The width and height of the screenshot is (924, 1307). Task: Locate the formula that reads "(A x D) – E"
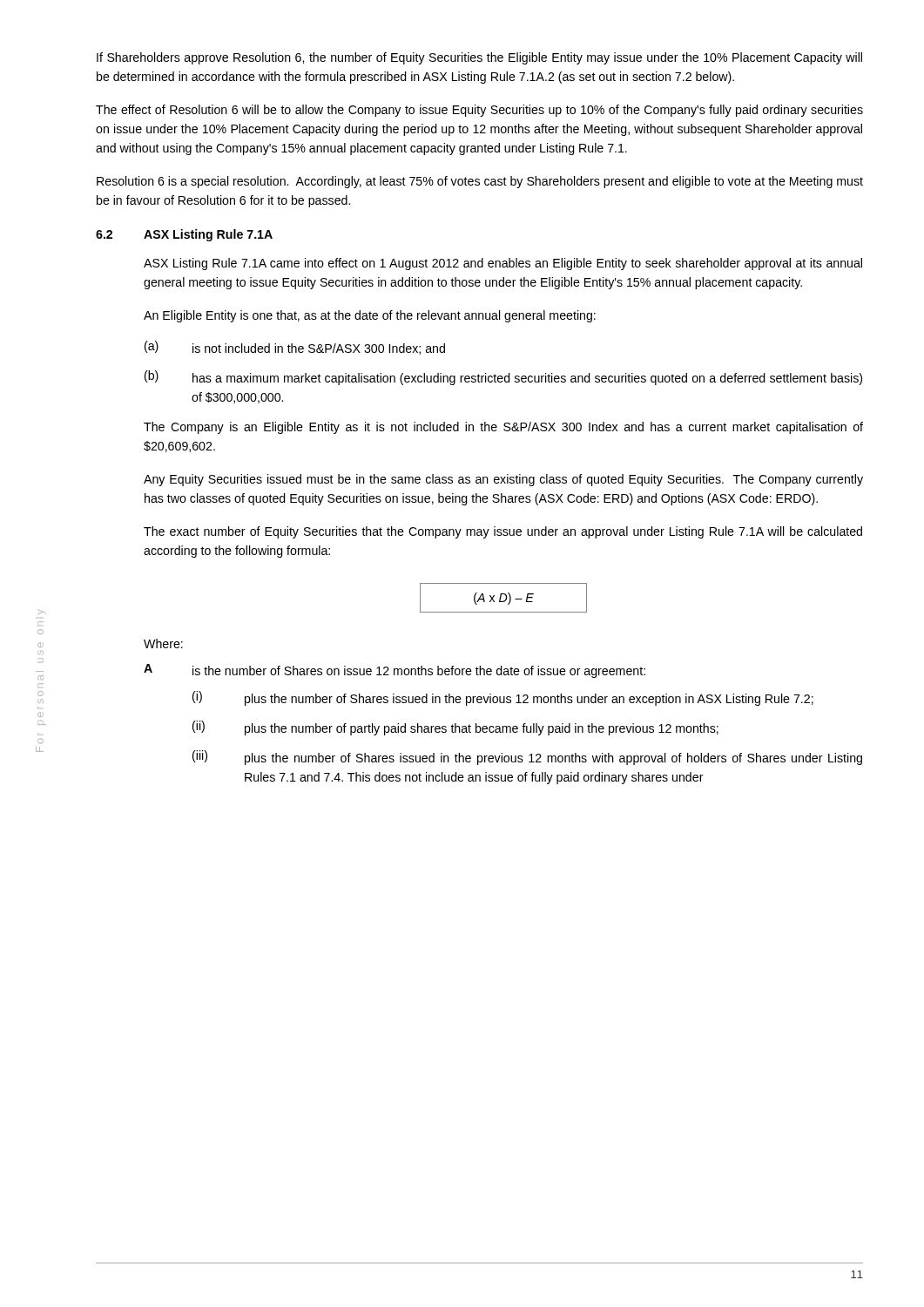(503, 598)
